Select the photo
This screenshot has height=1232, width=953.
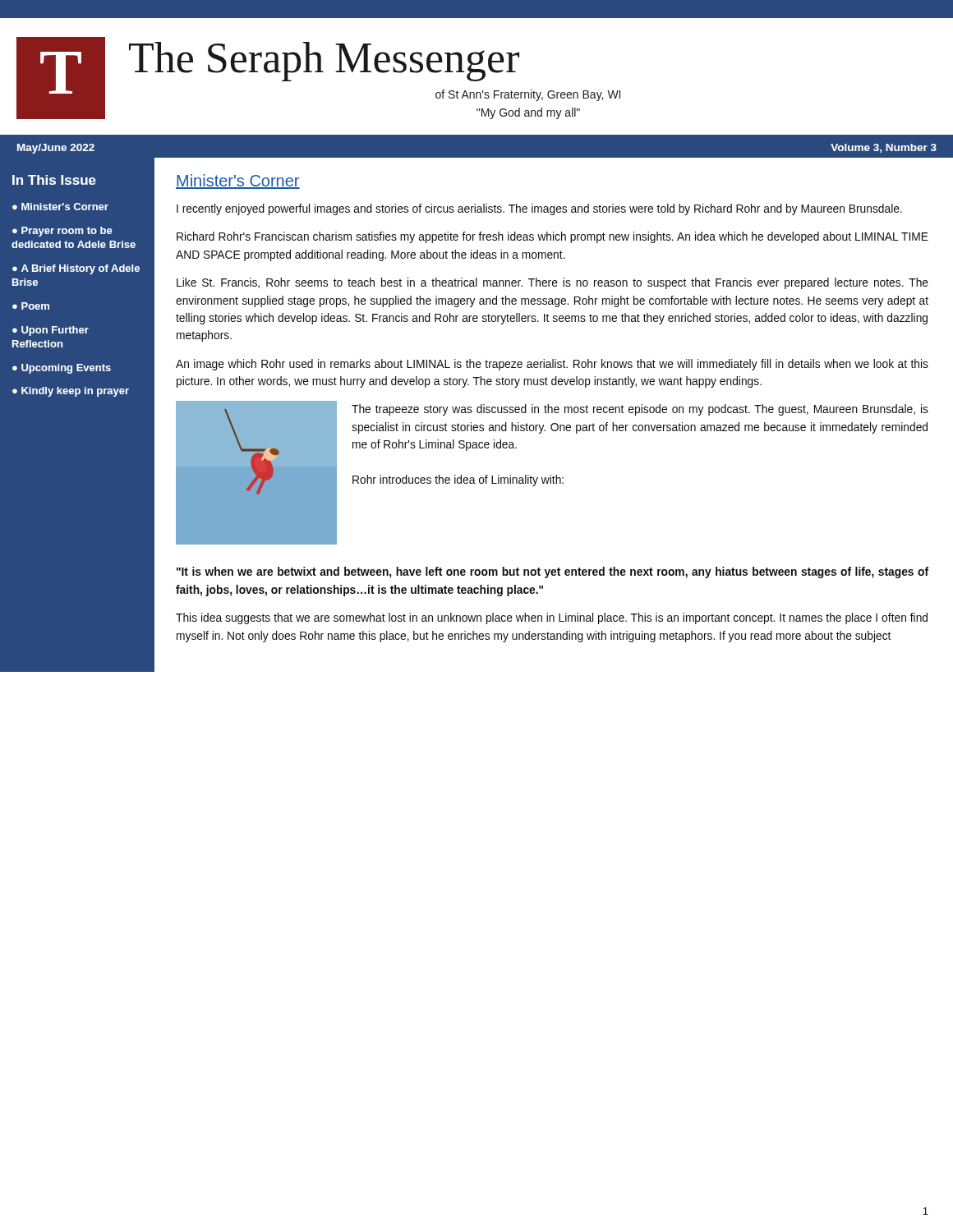[256, 473]
